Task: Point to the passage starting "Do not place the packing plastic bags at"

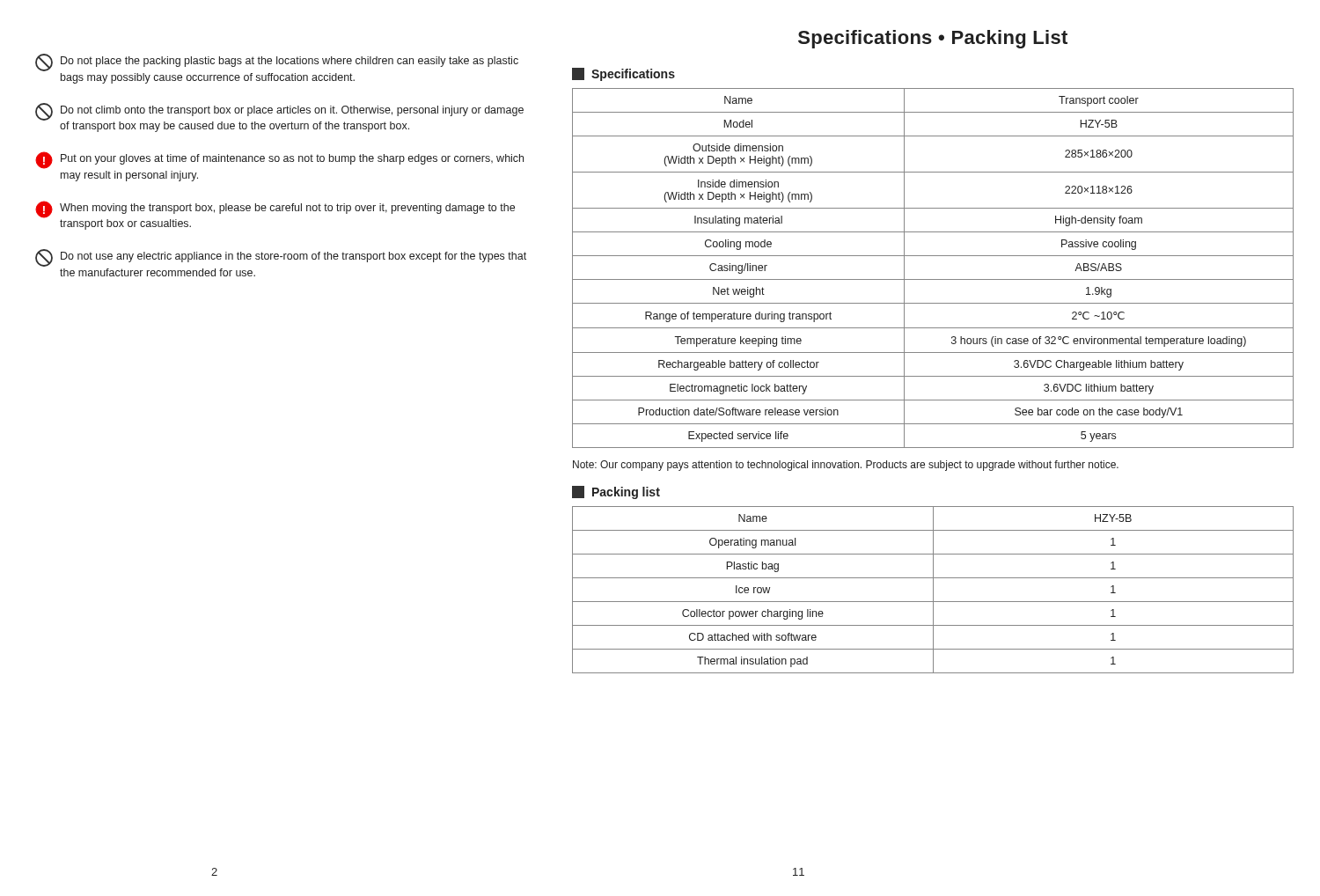Action: pyautogui.click(x=282, y=69)
